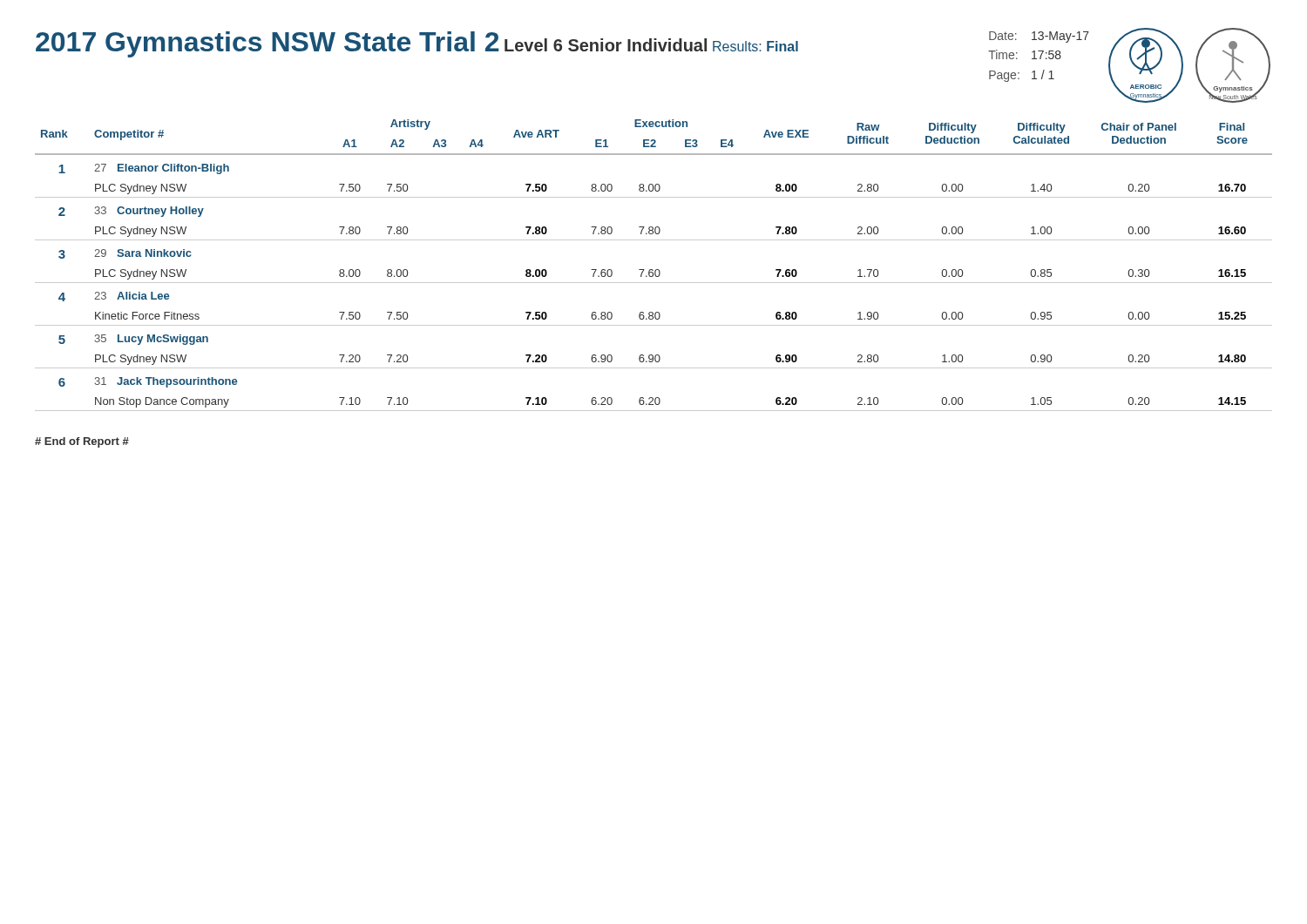This screenshot has width=1307, height=924.
Task: Point to "Results: Final"
Action: [755, 47]
